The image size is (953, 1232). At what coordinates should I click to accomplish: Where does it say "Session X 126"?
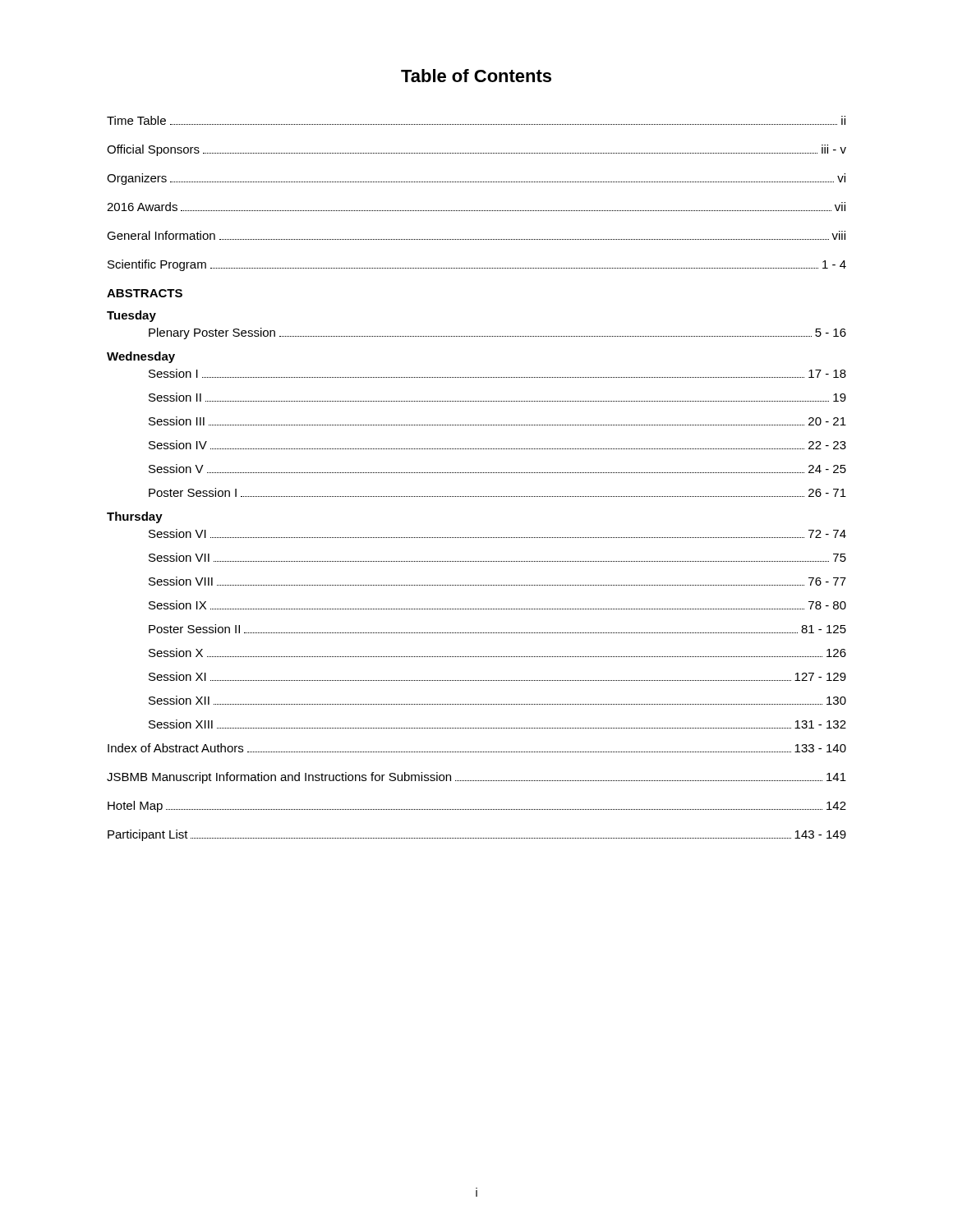497,653
